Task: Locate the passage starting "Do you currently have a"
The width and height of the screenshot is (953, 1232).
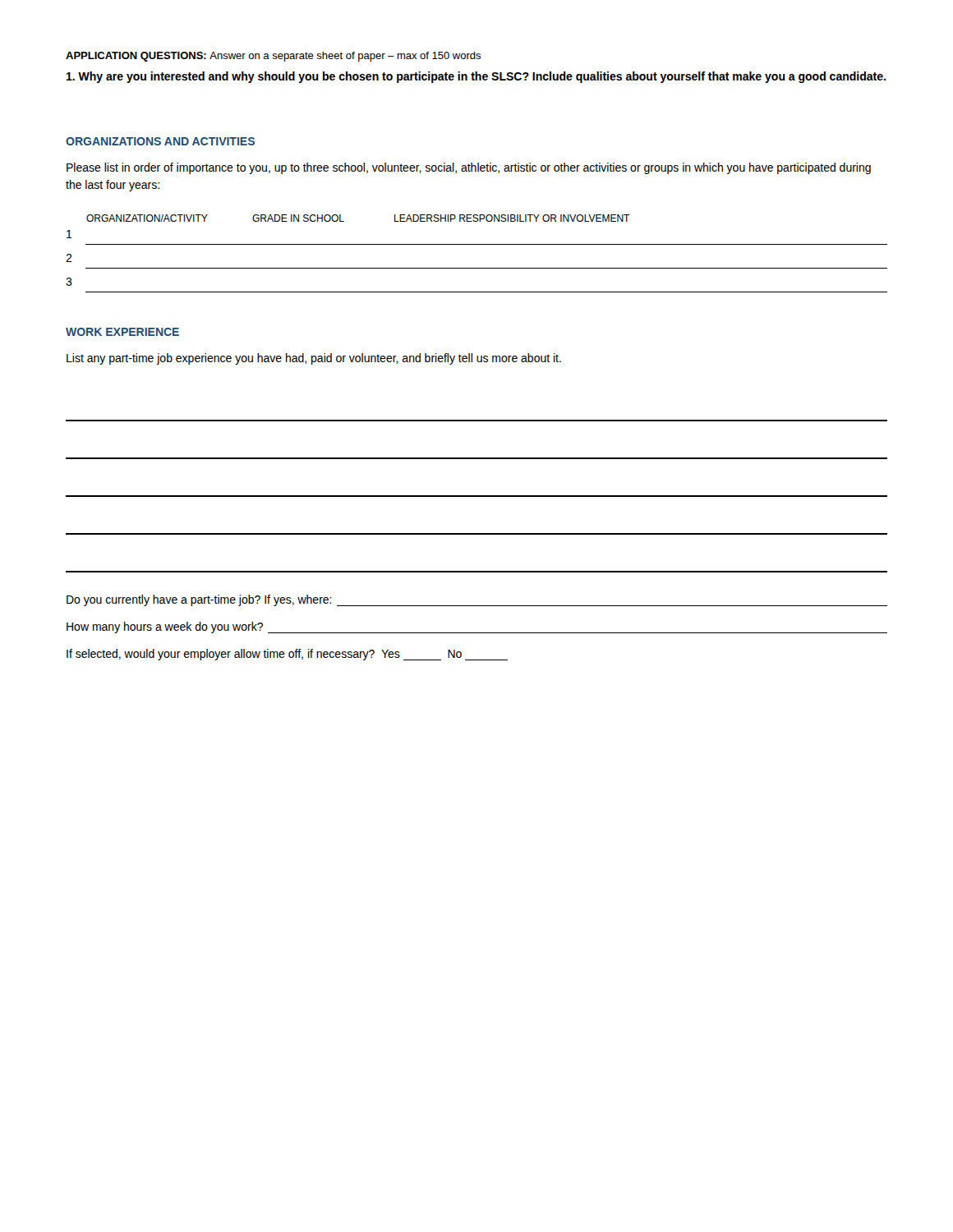Action: point(476,598)
